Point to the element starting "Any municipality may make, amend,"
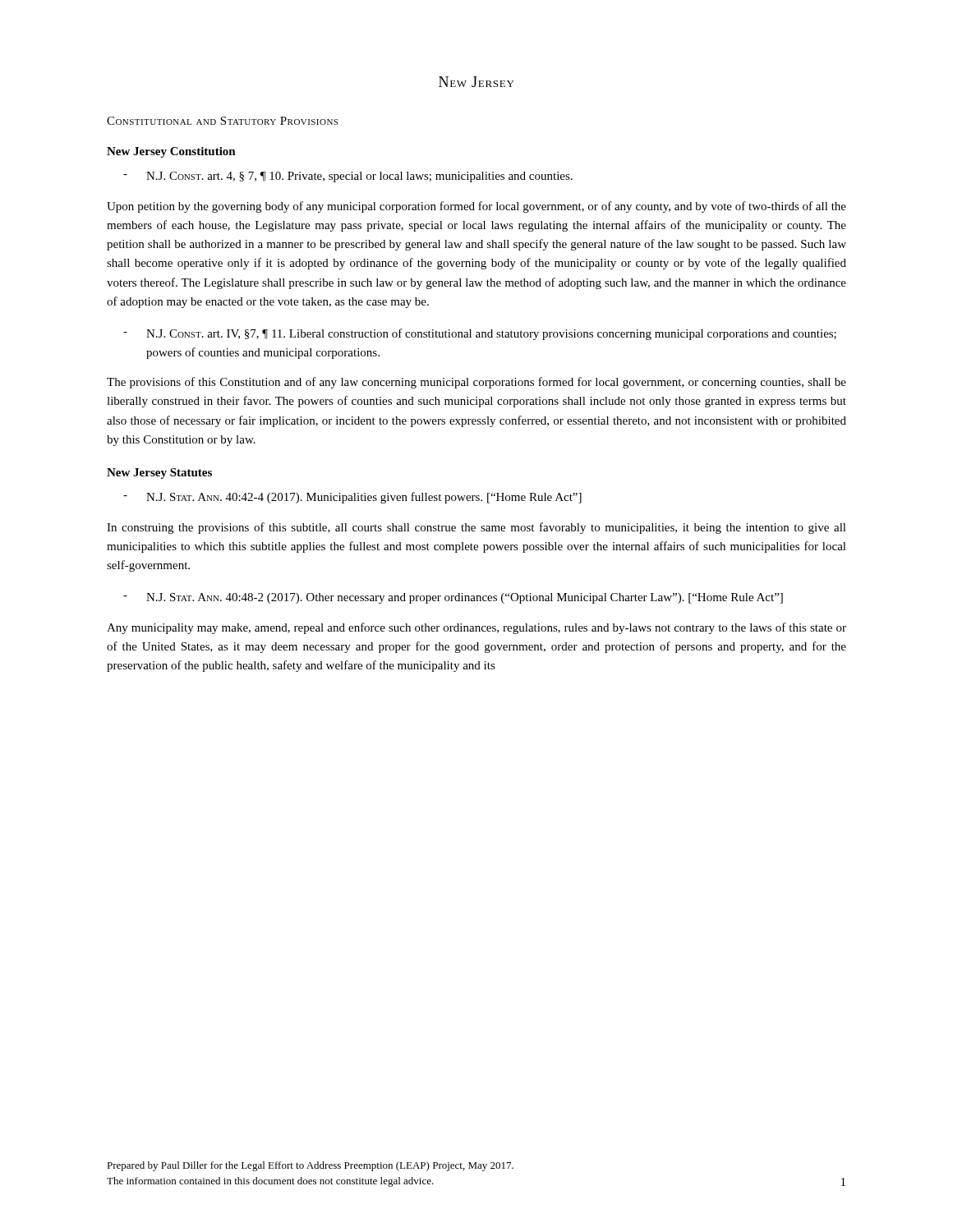Viewport: 953px width, 1232px height. click(x=476, y=646)
